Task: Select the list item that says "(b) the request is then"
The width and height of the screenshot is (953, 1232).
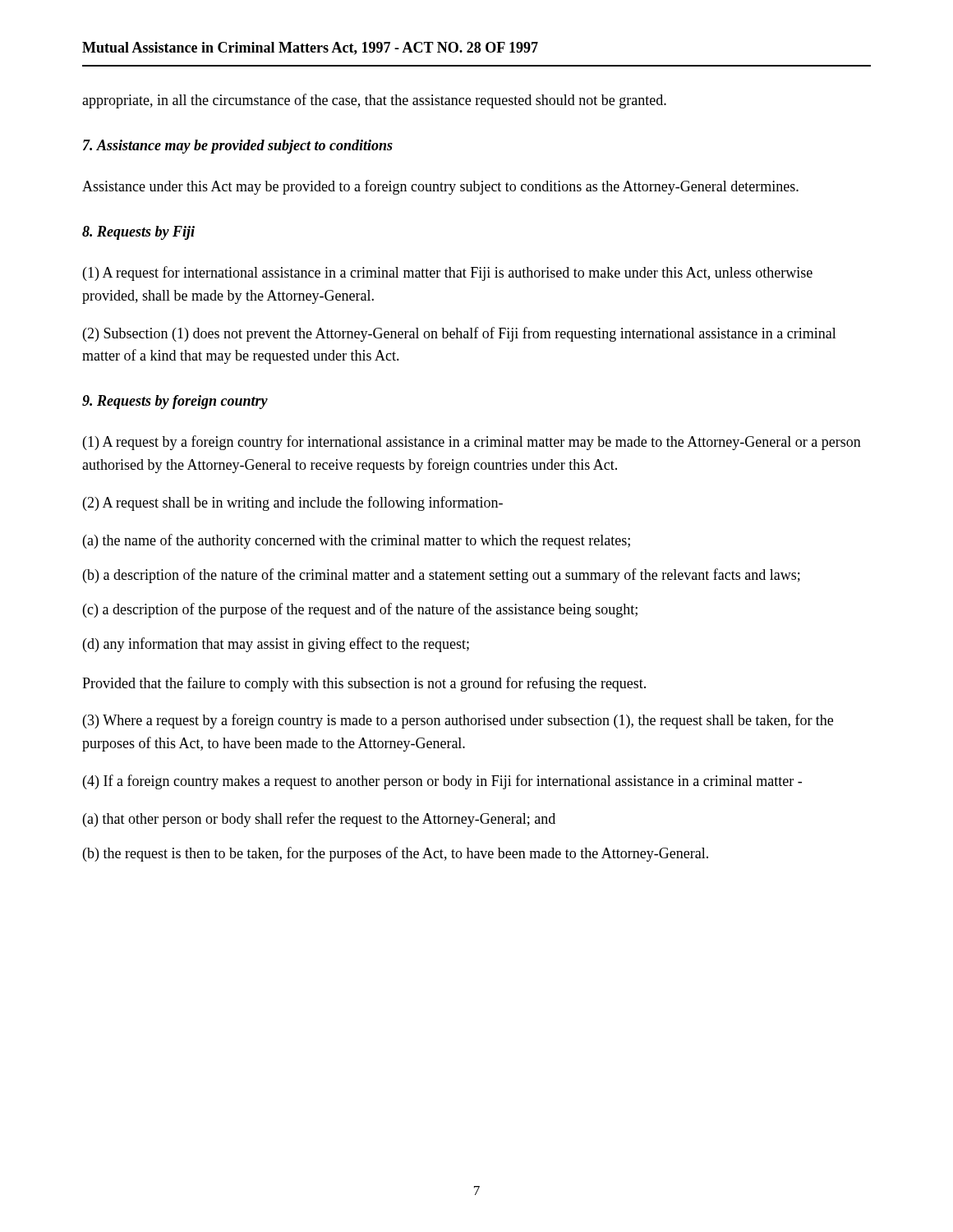Action: point(396,853)
